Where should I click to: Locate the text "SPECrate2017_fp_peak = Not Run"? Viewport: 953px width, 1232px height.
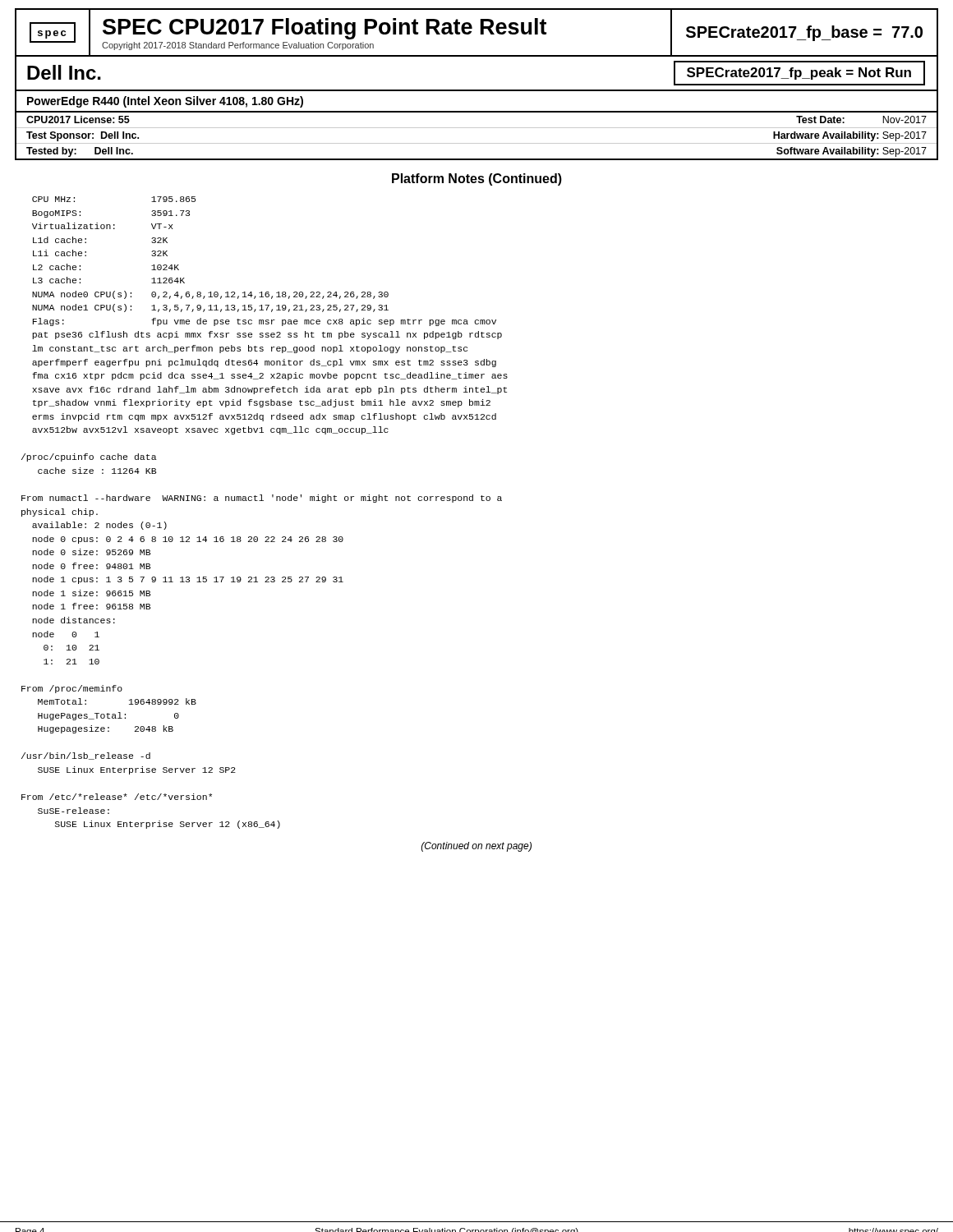click(x=799, y=73)
